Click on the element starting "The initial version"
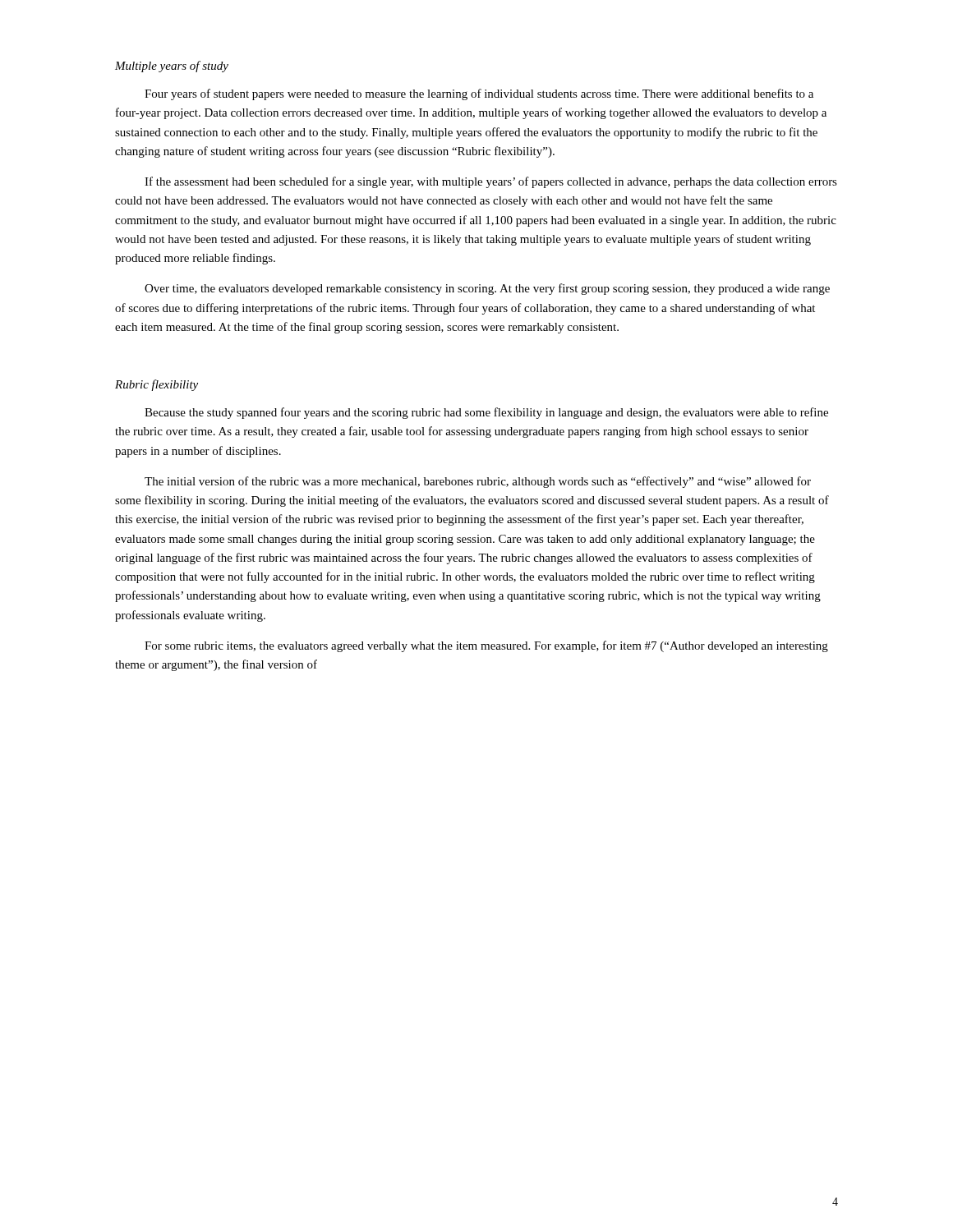The width and height of the screenshot is (953, 1232). [x=472, y=548]
